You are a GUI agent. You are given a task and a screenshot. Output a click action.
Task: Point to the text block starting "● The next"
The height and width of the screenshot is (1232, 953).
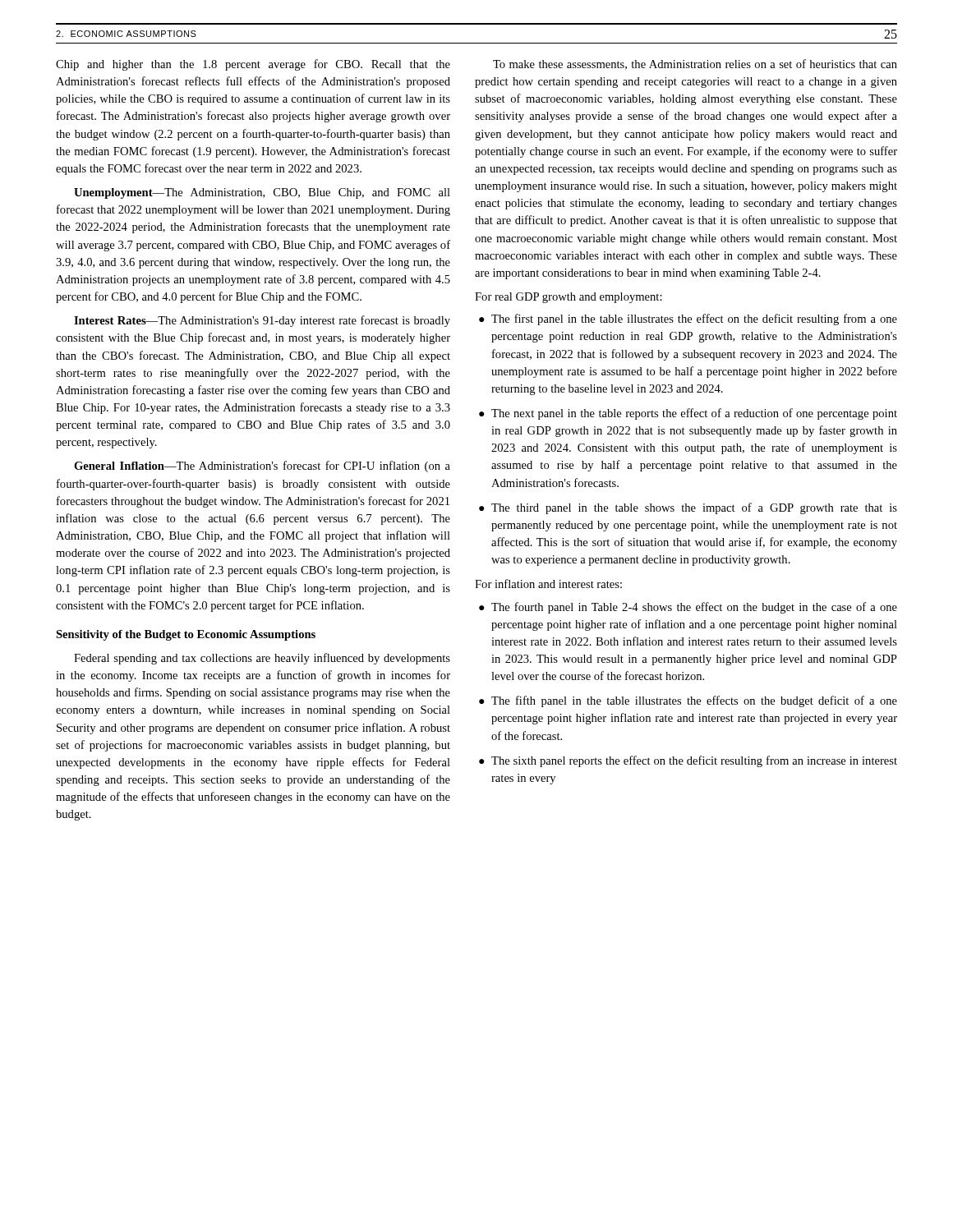pos(688,448)
